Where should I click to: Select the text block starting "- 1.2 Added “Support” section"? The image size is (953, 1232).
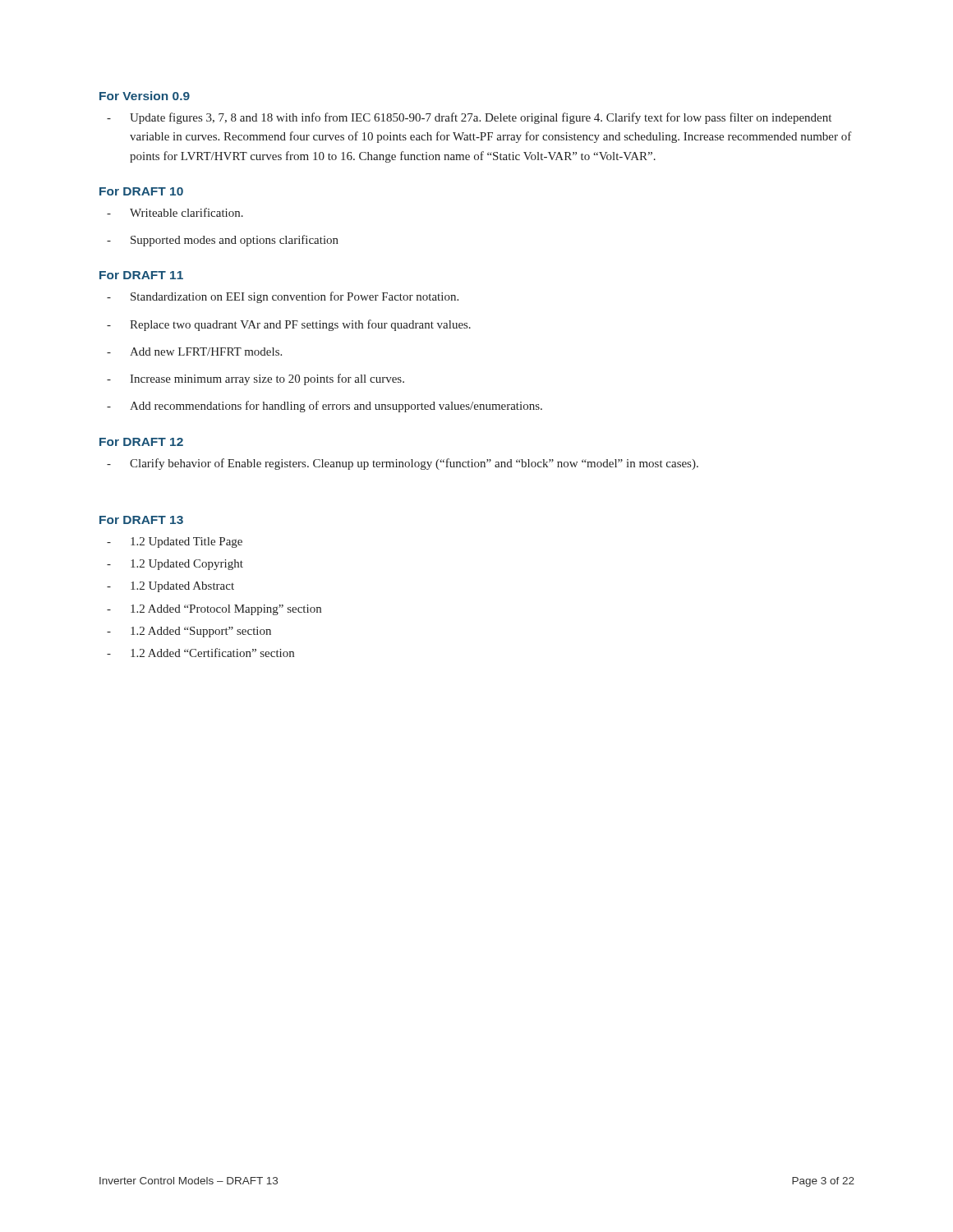click(x=189, y=632)
